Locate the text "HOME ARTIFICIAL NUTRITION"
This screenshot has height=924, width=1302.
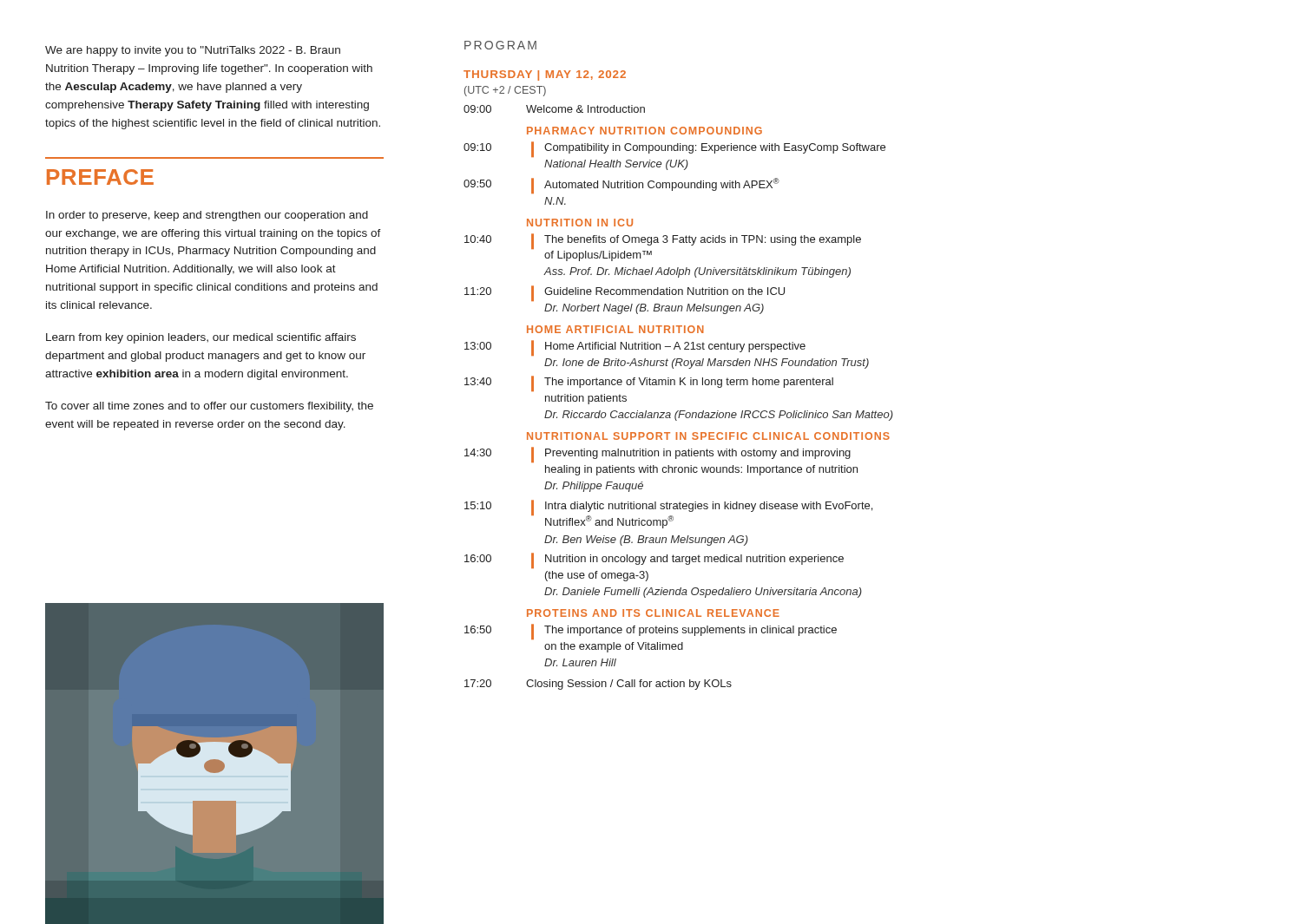click(x=616, y=329)
